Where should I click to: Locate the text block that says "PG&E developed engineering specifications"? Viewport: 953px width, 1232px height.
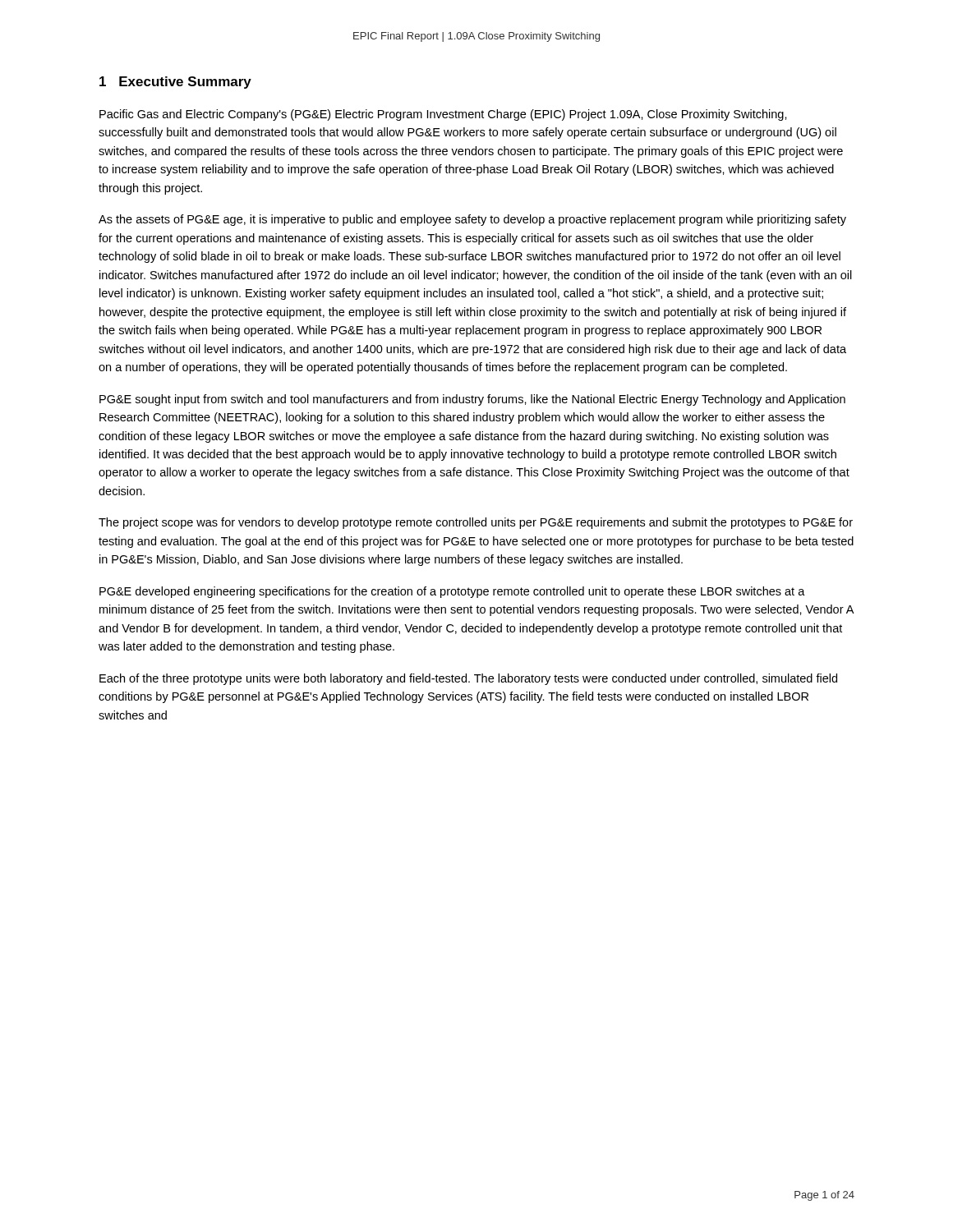[476, 619]
